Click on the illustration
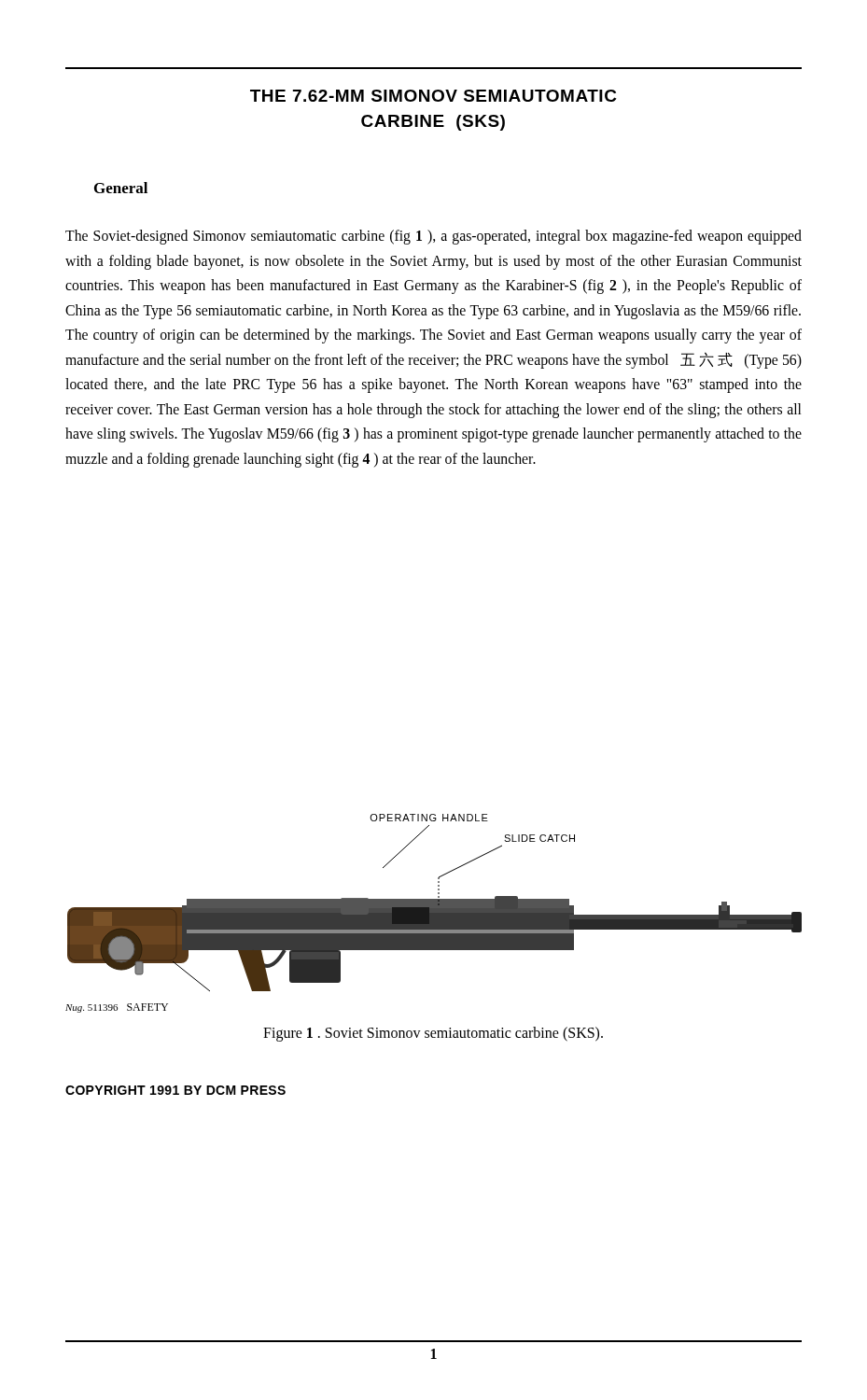 tap(434, 912)
